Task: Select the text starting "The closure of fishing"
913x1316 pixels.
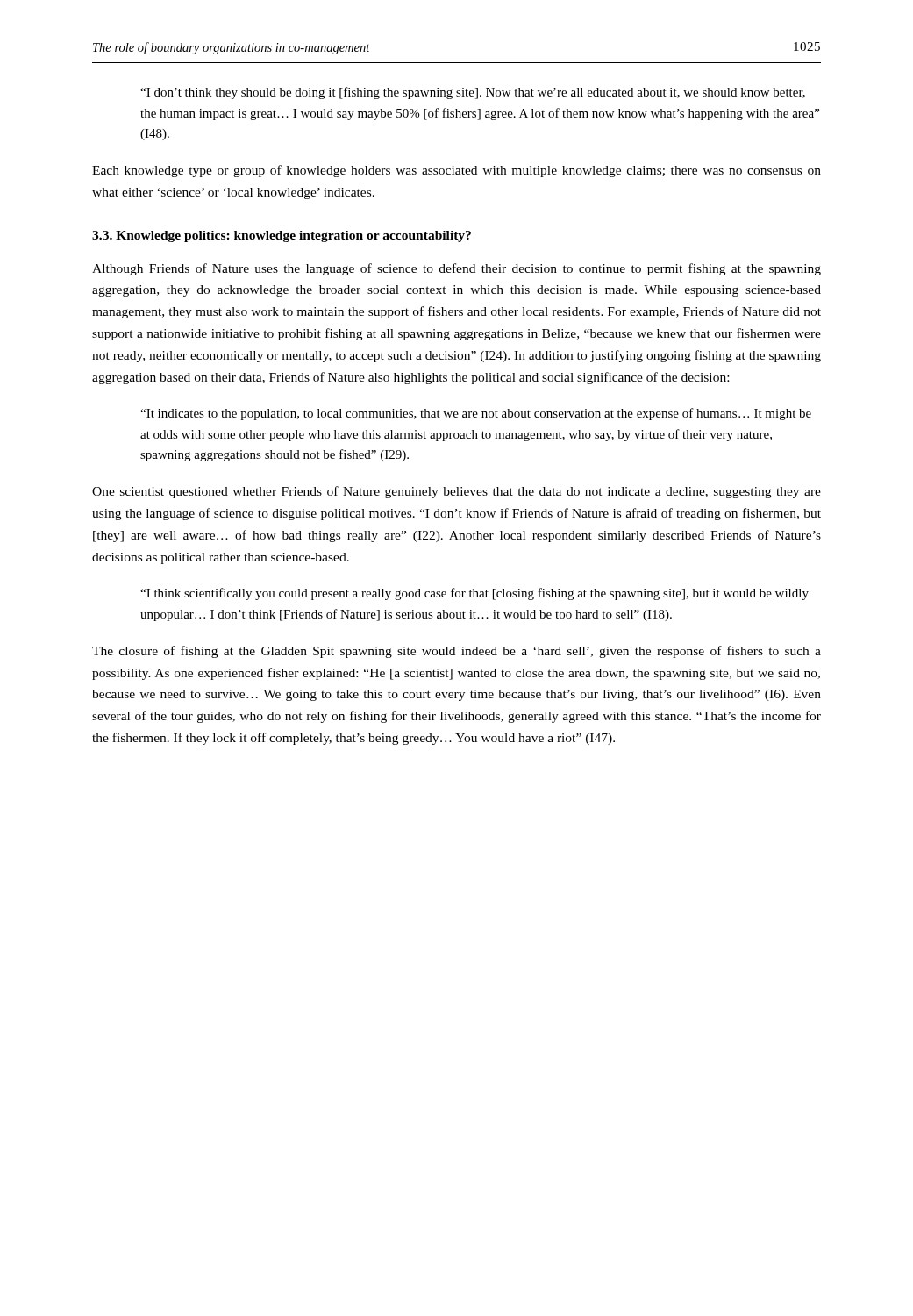Action: point(456,694)
